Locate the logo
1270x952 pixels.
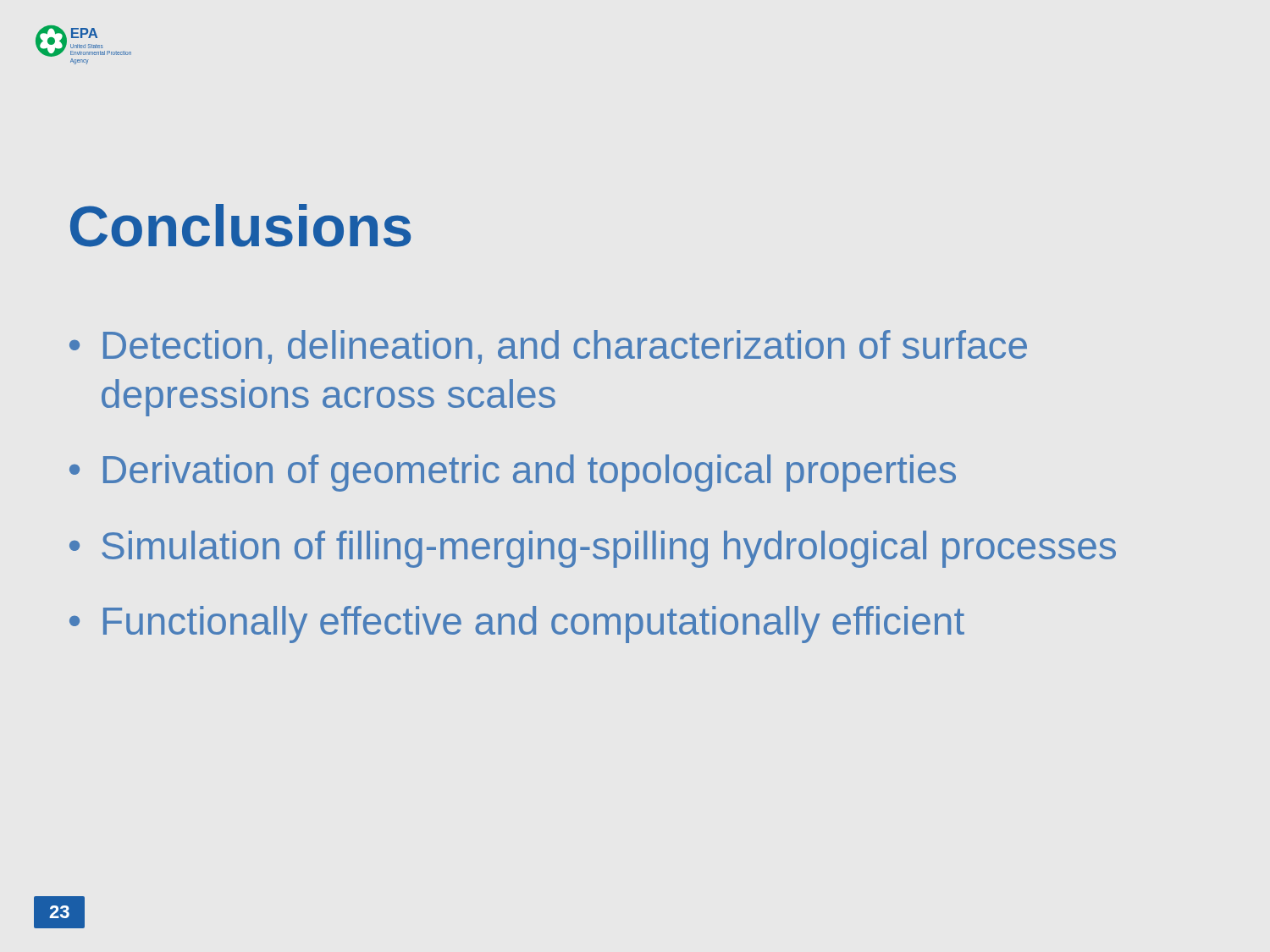click(x=89, y=51)
